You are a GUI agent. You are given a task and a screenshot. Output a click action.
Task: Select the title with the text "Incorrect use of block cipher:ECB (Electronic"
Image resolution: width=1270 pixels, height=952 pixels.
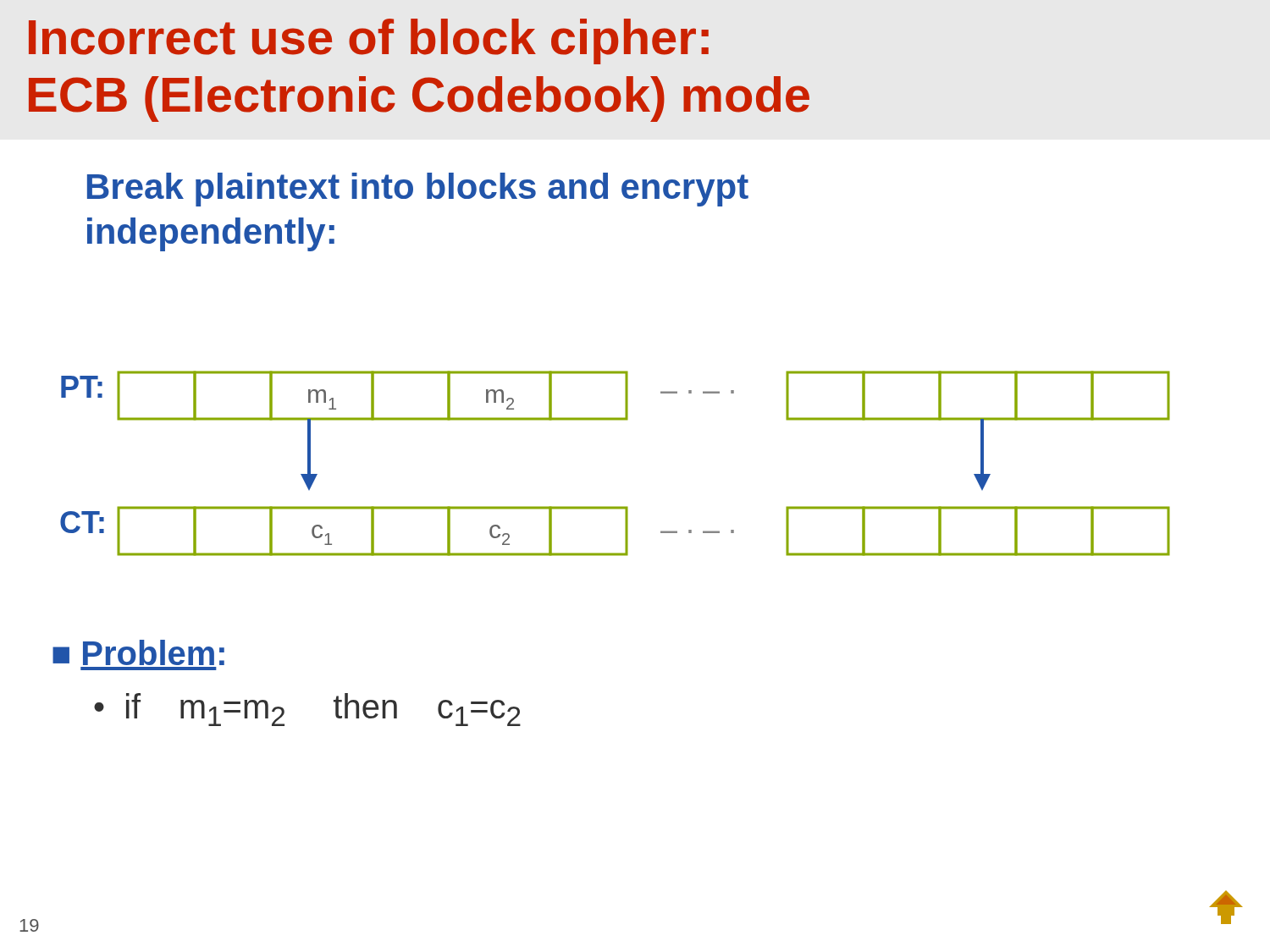coord(418,66)
